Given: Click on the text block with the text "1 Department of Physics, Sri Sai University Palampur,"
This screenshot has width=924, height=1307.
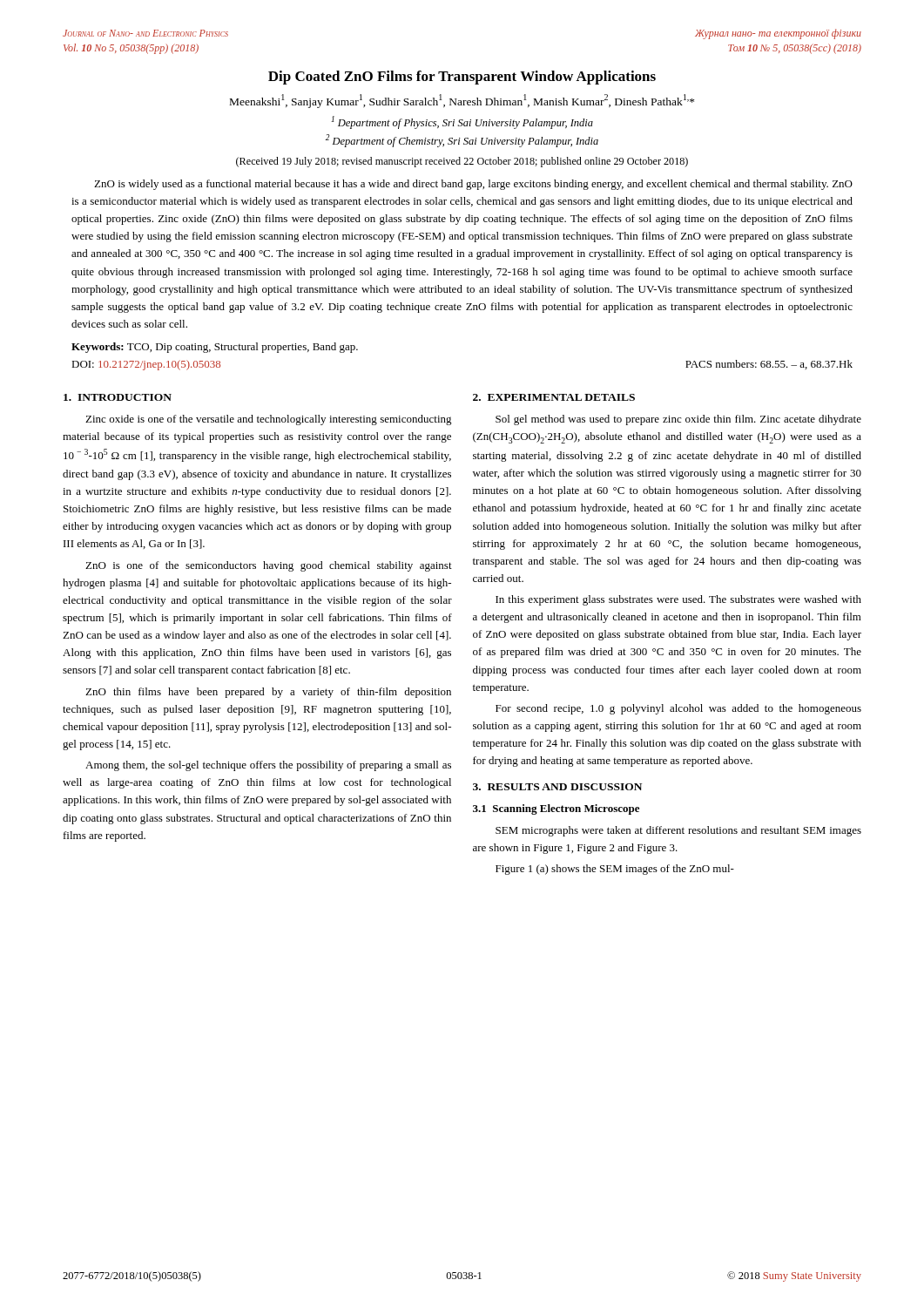Looking at the screenshot, I should pos(462,131).
